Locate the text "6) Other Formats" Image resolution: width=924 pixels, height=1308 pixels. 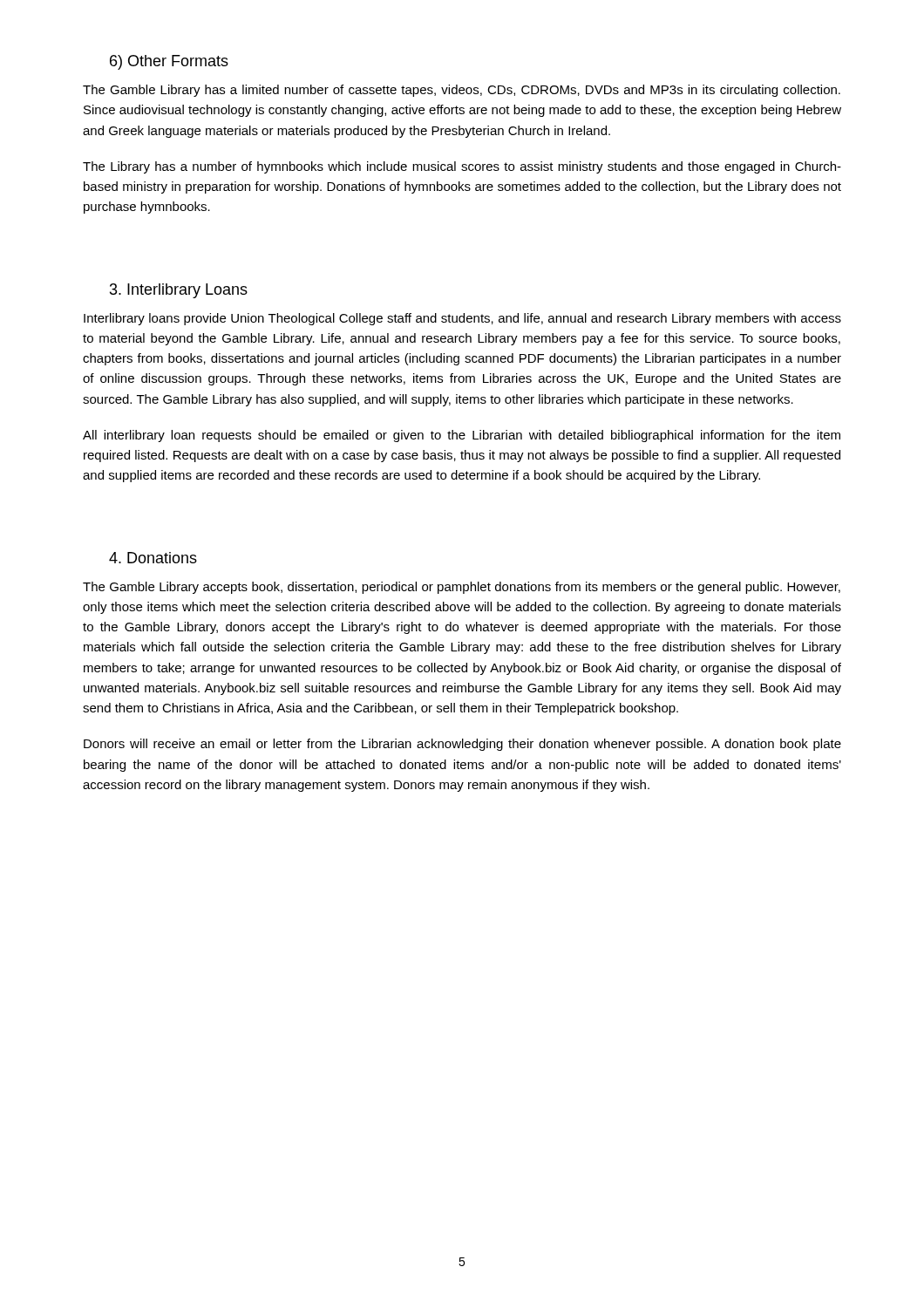(x=169, y=61)
